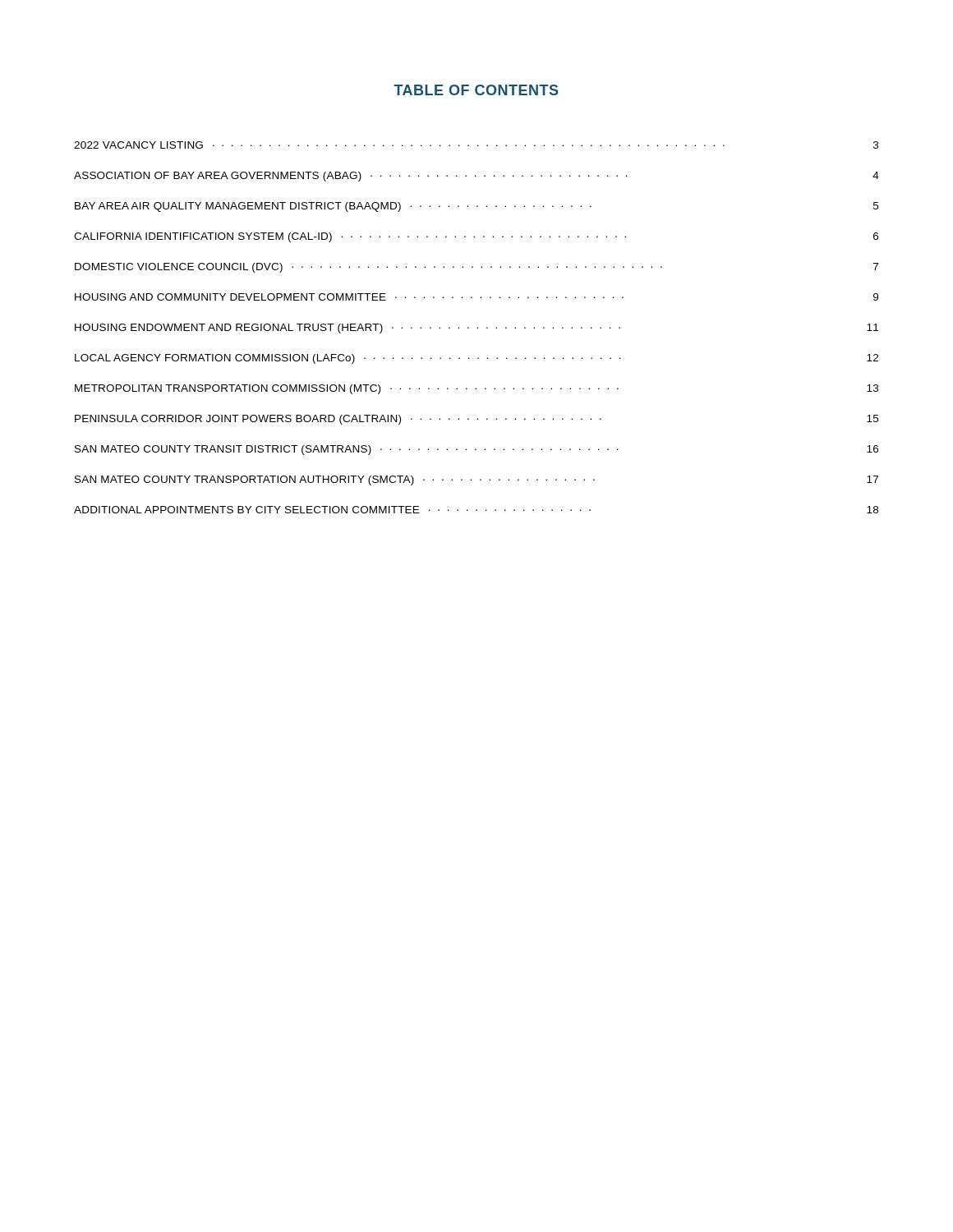
Task: Locate the list item that reads "LOCAL AGENCY FORMATION COMMISSION"
Action: coord(476,358)
